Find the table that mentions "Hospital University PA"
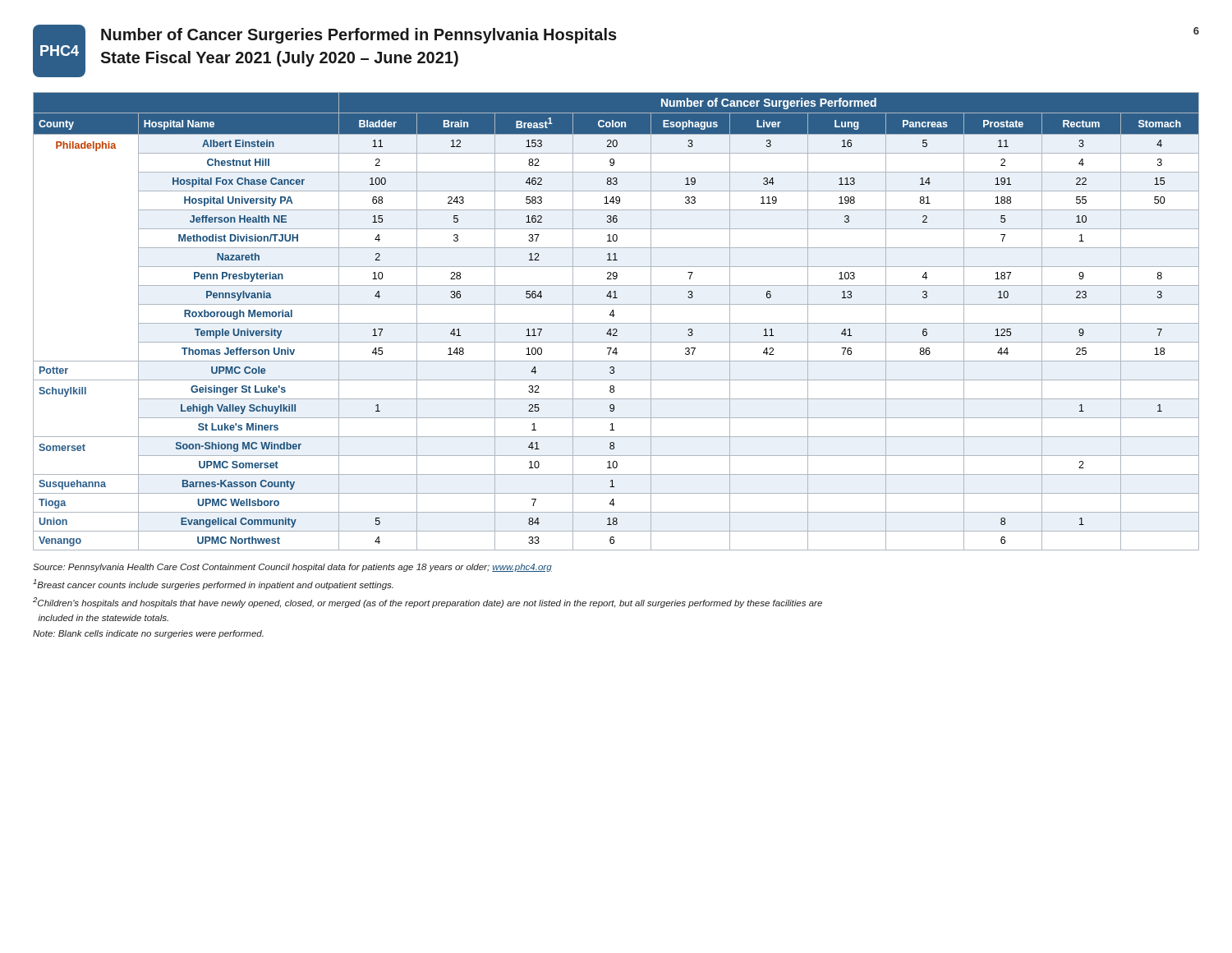 (616, 321)
